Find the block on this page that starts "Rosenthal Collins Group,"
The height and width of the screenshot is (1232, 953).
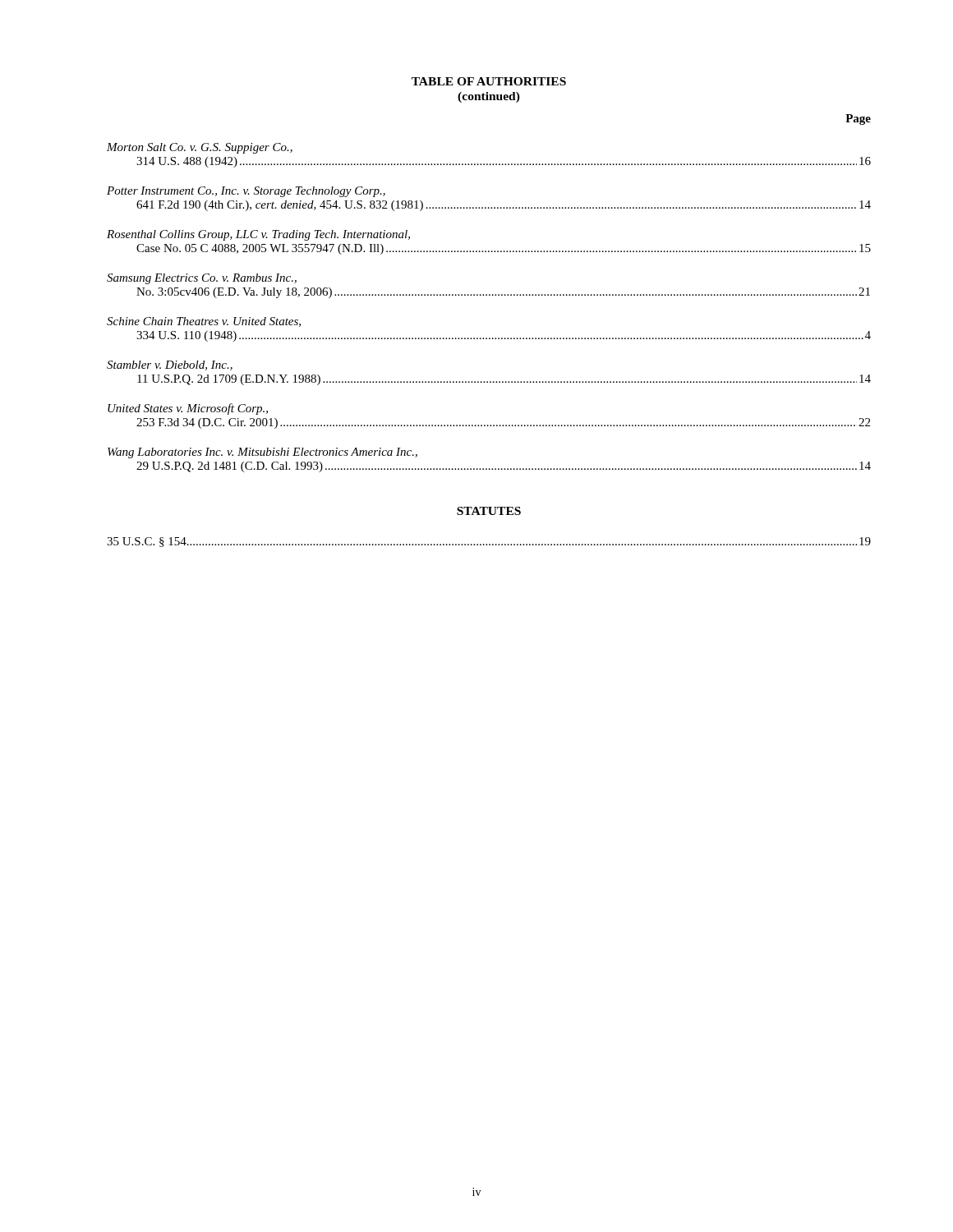coord(489,242)
